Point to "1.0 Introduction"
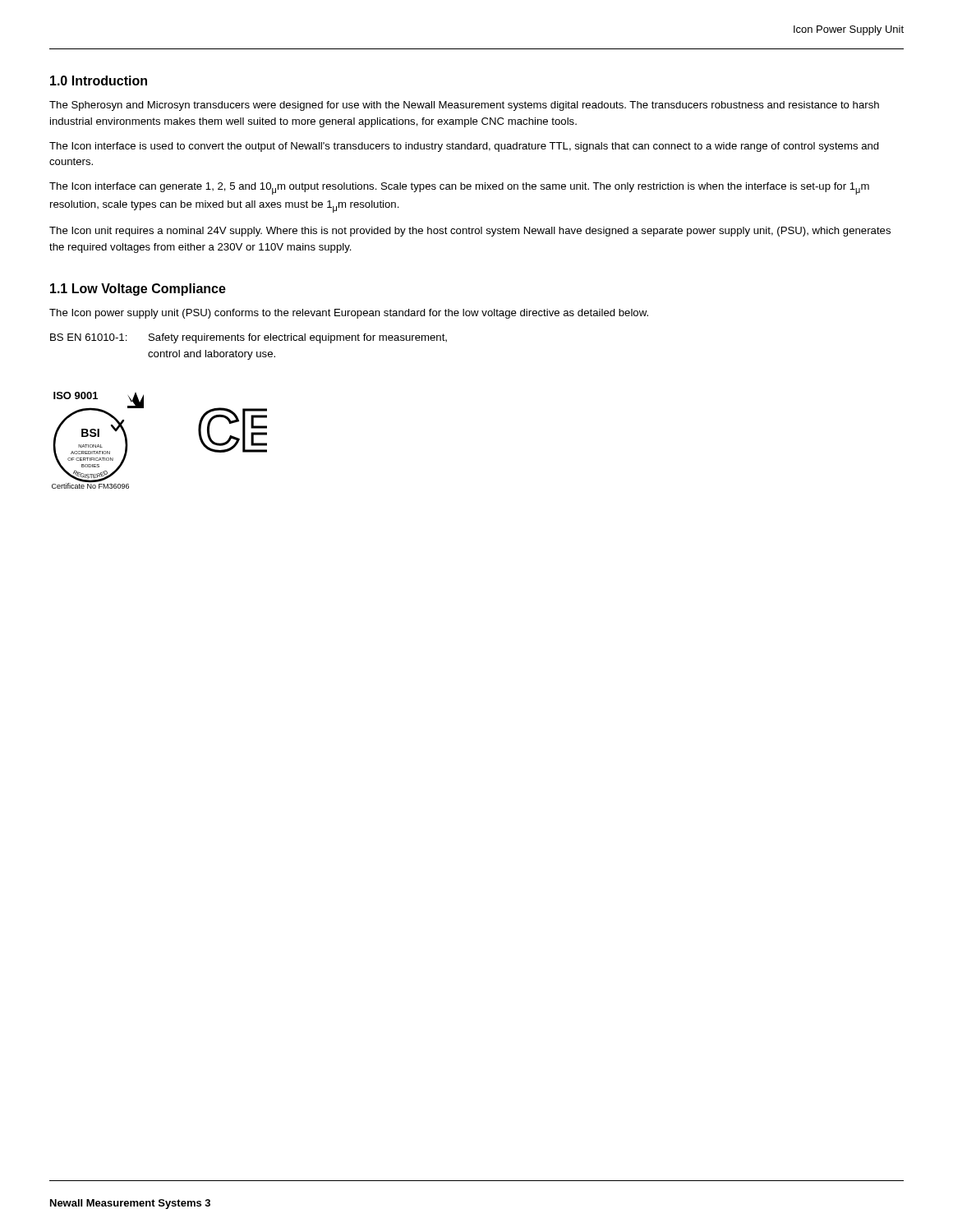This screenshot has height=1232, width=953. coord(99,81)
